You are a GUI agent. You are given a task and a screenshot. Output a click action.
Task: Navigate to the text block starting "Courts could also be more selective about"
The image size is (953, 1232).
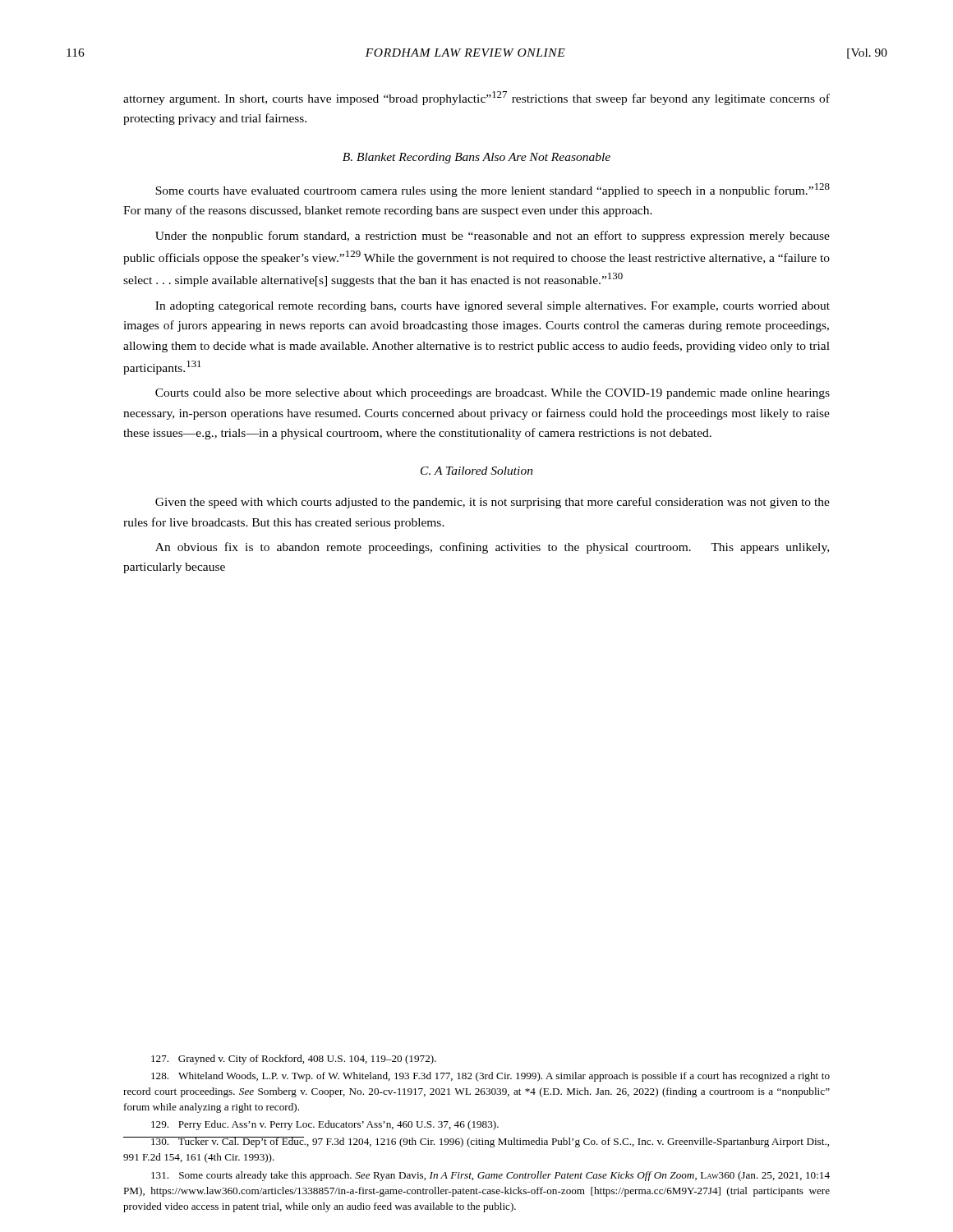(476, 413)
